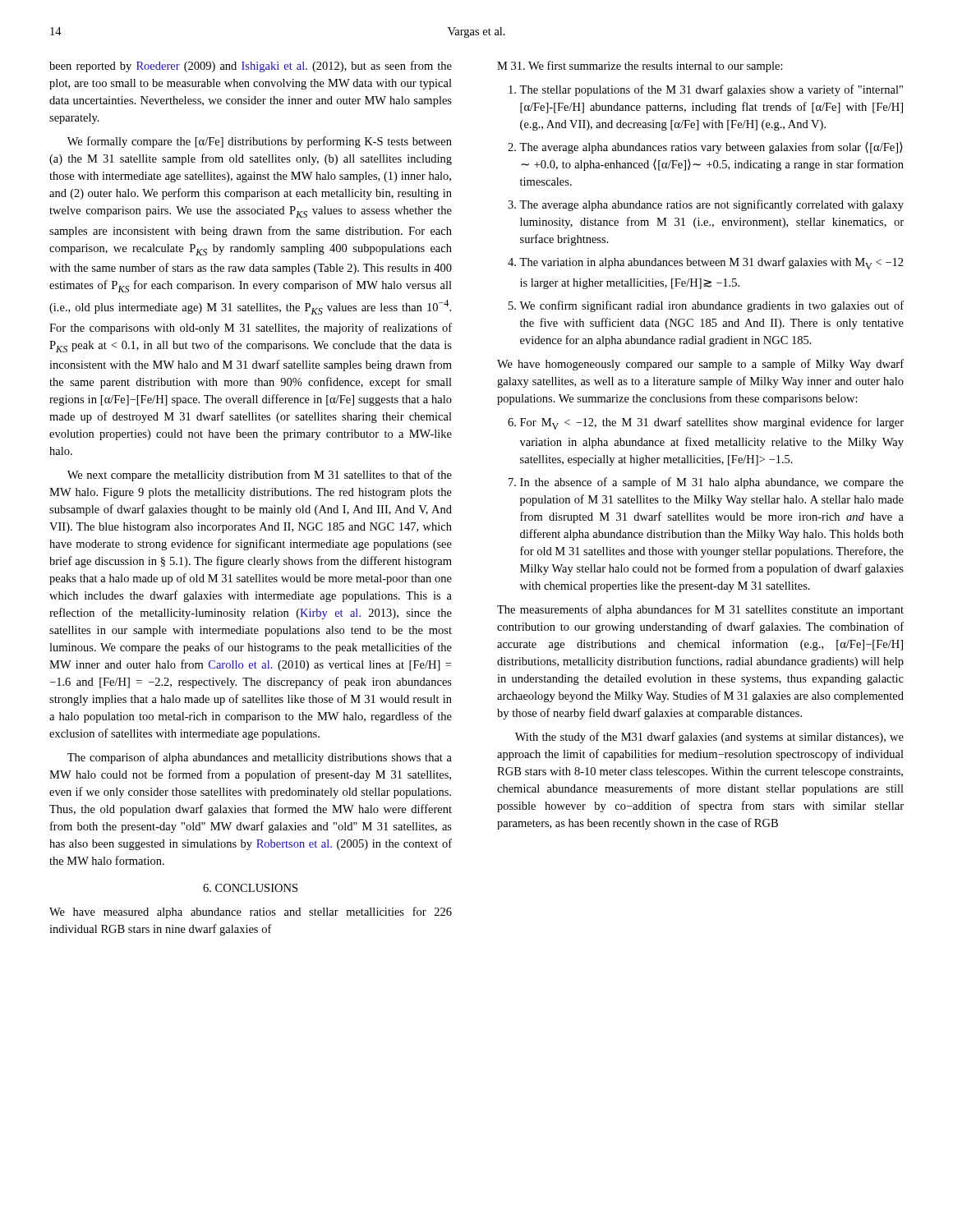
Task: Click the passage that begins "The measurements of alpha abundances for"
Action: pyautogui.click(x=700, y=717)
